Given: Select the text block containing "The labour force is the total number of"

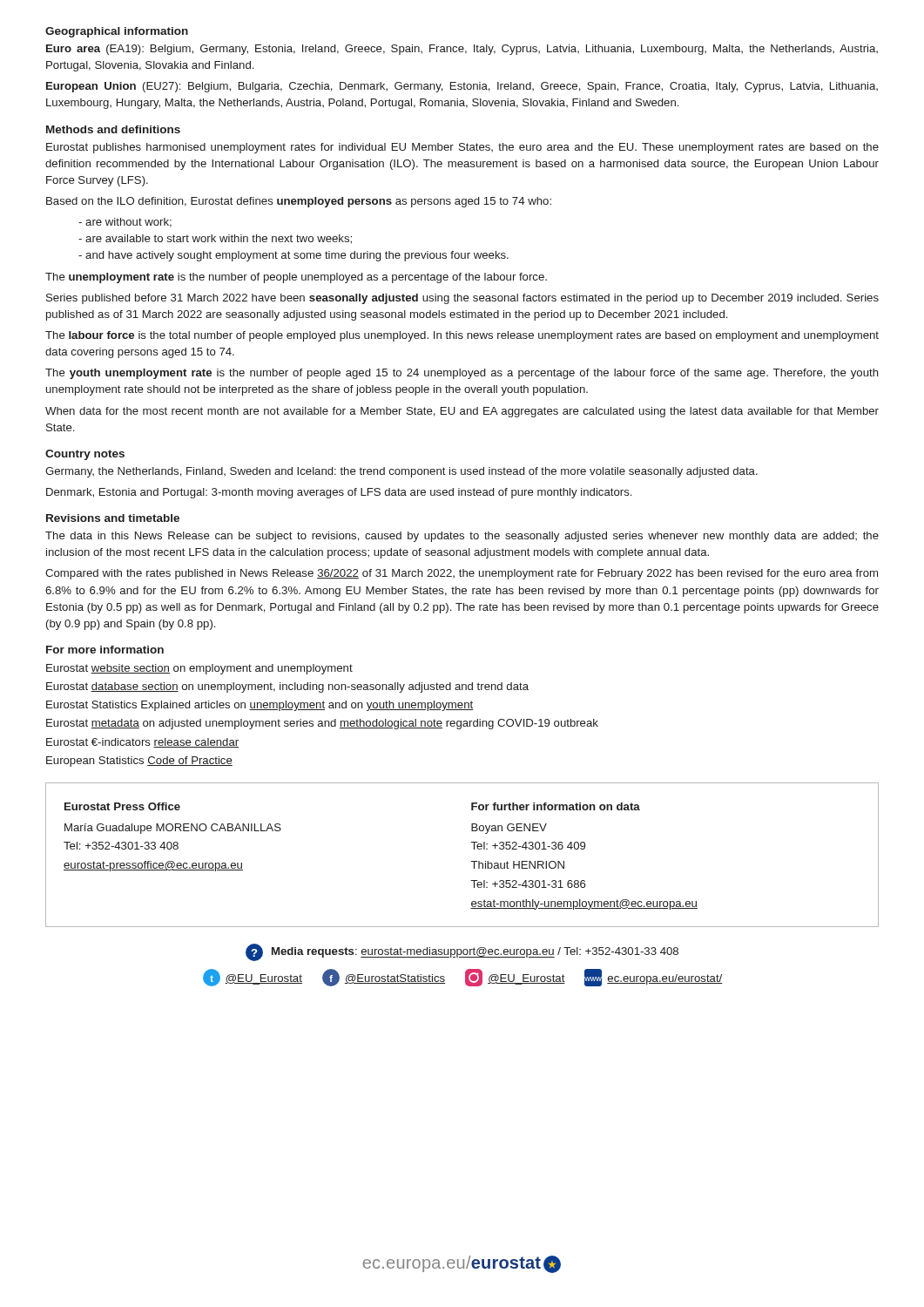Looking at the screenshot, I should coord(462,343).
